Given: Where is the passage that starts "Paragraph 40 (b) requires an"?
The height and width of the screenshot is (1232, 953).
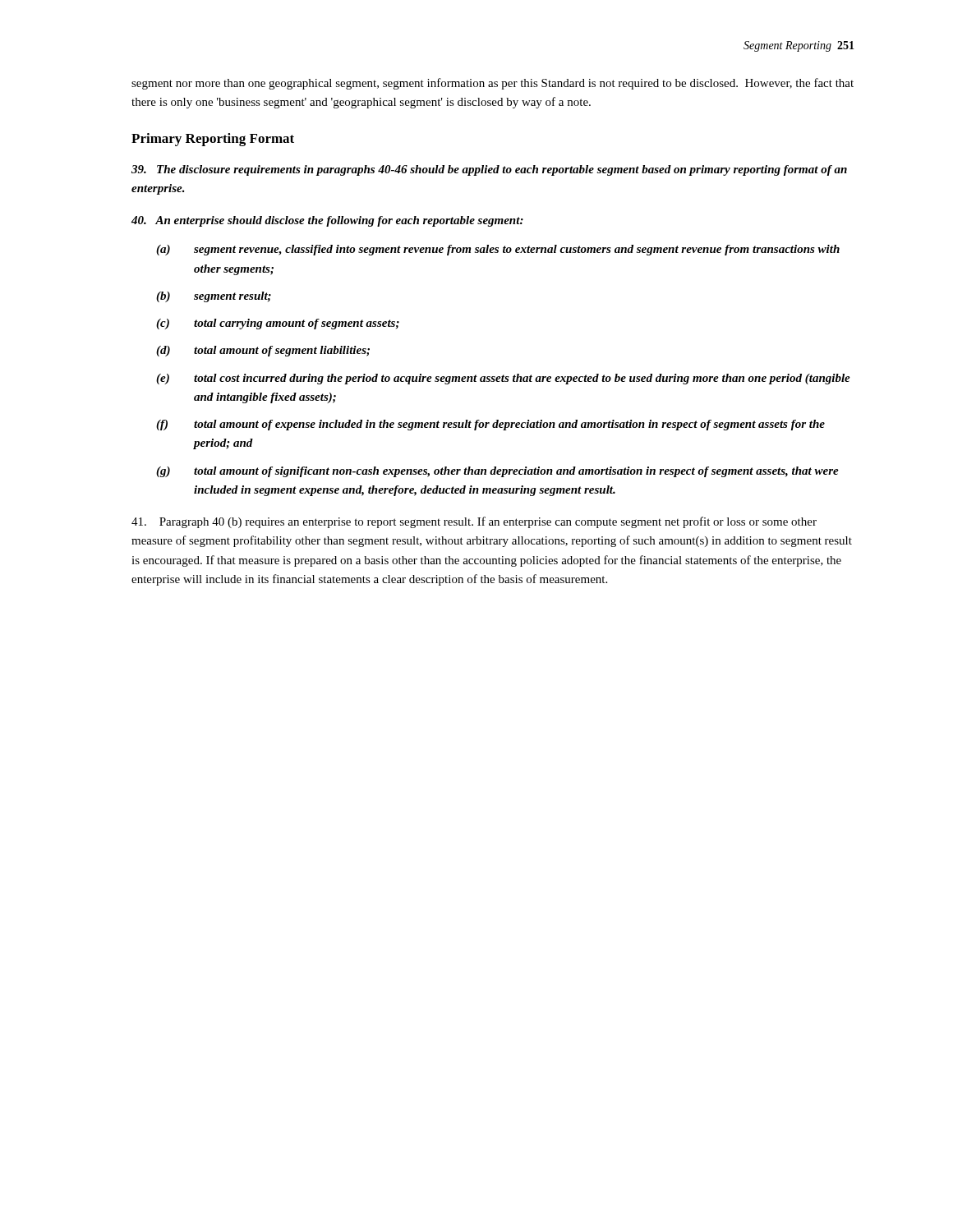Looking at the screenshot, I should pos(492,550).
